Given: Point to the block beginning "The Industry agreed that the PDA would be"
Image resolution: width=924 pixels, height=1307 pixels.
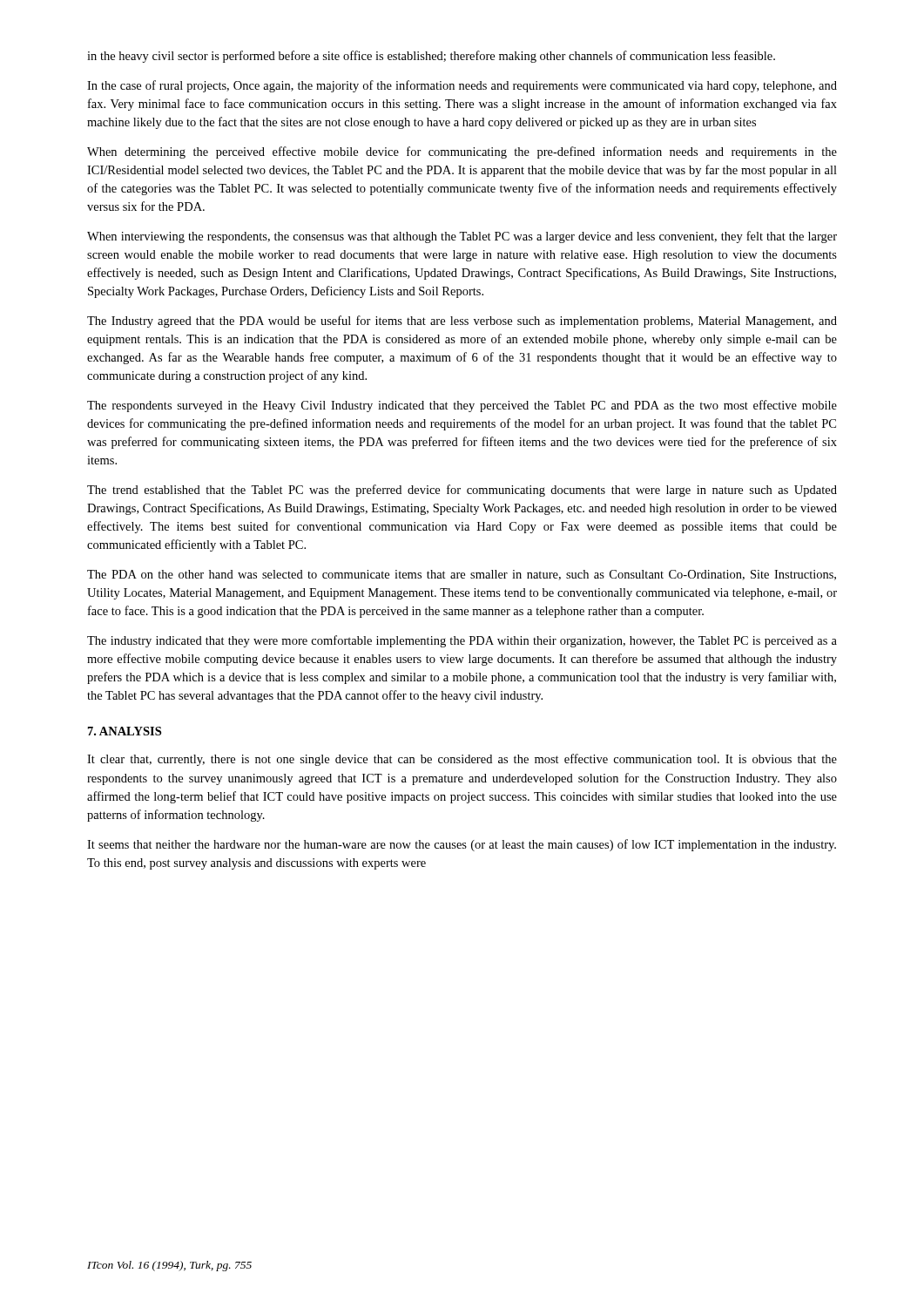Looking at the screenshot, I should pos(462,348).
